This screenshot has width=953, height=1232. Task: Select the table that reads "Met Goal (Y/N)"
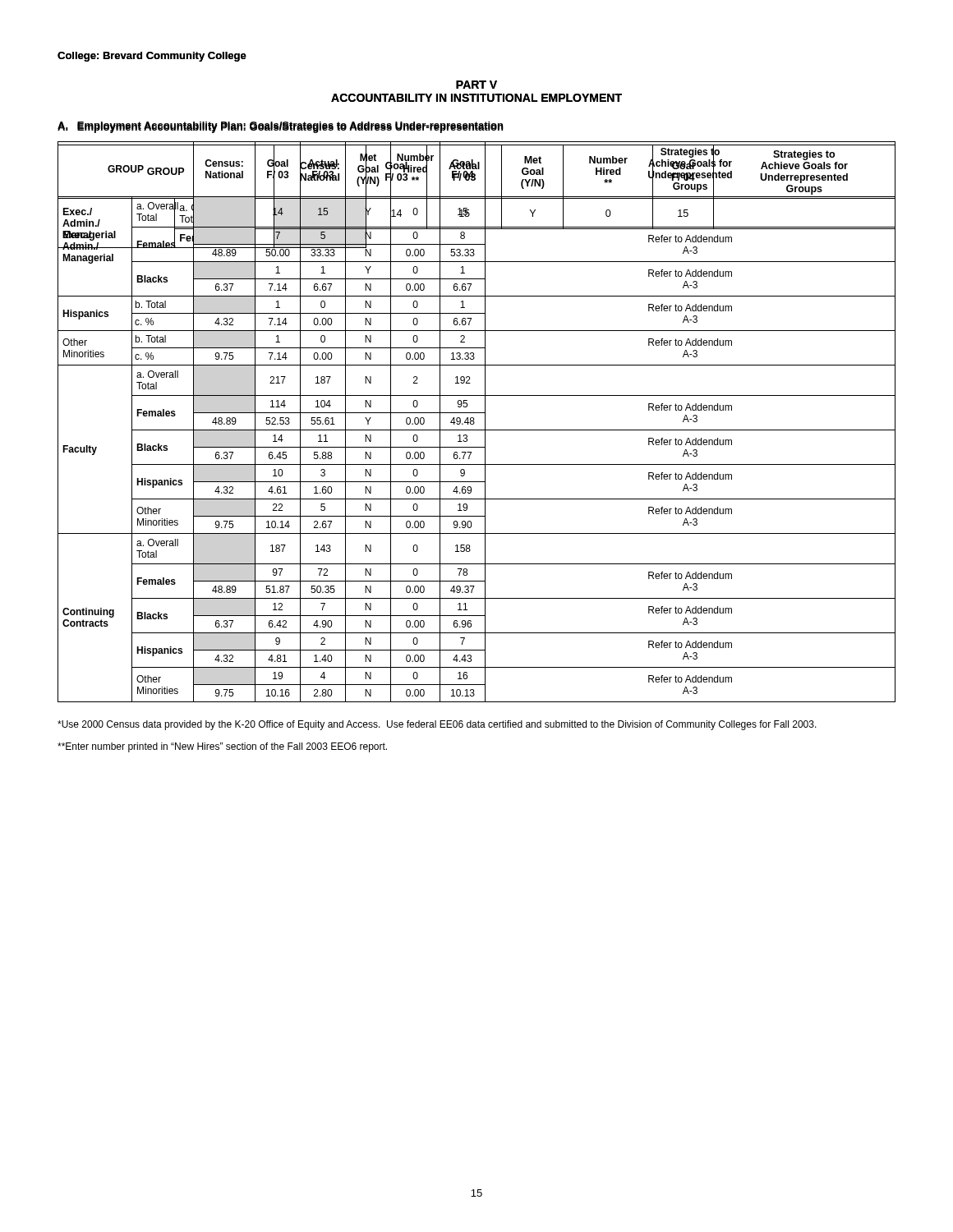476,196
